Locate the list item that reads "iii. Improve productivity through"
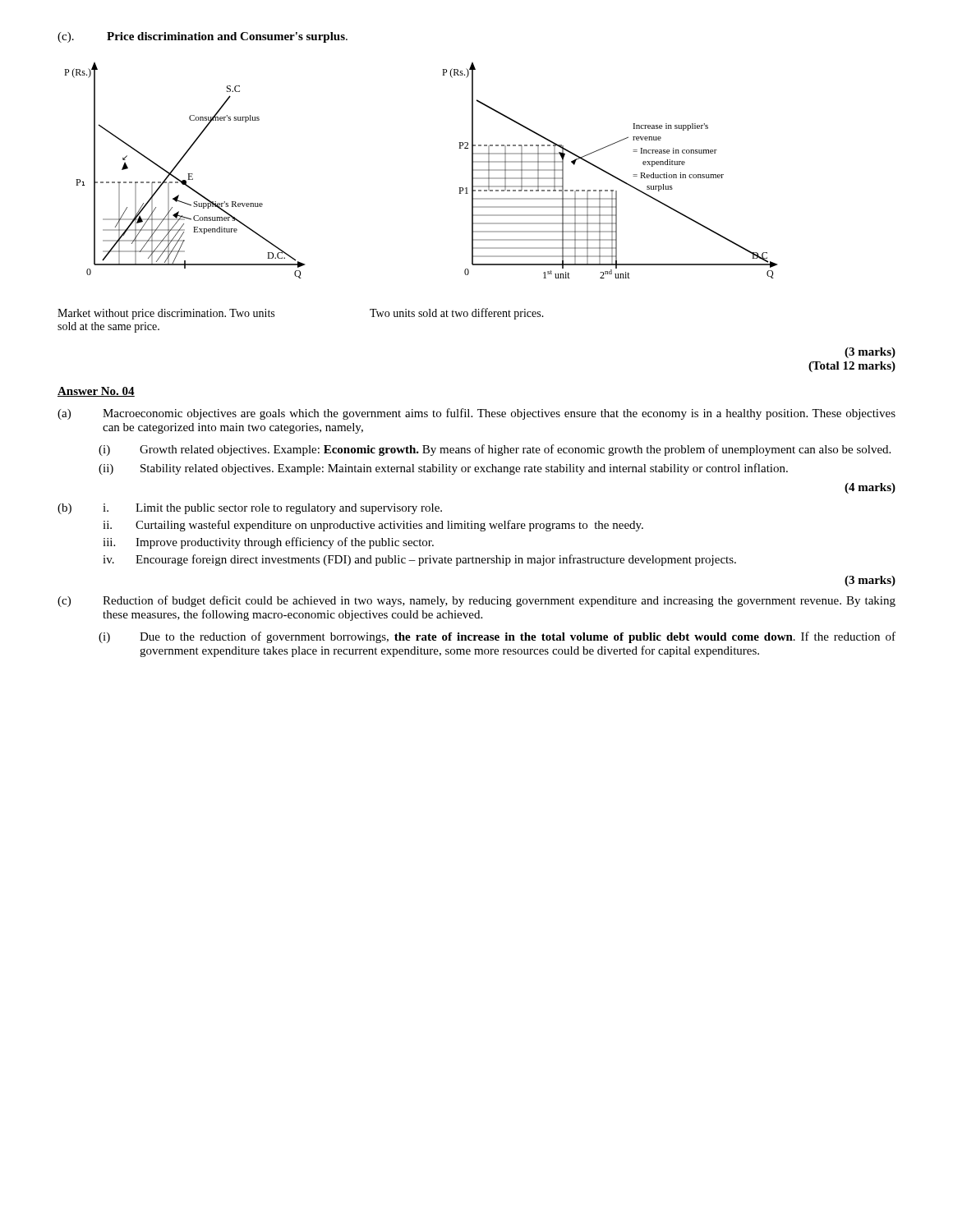The image size is (953, 1232). pyautogui.click(x=269, y=543)
